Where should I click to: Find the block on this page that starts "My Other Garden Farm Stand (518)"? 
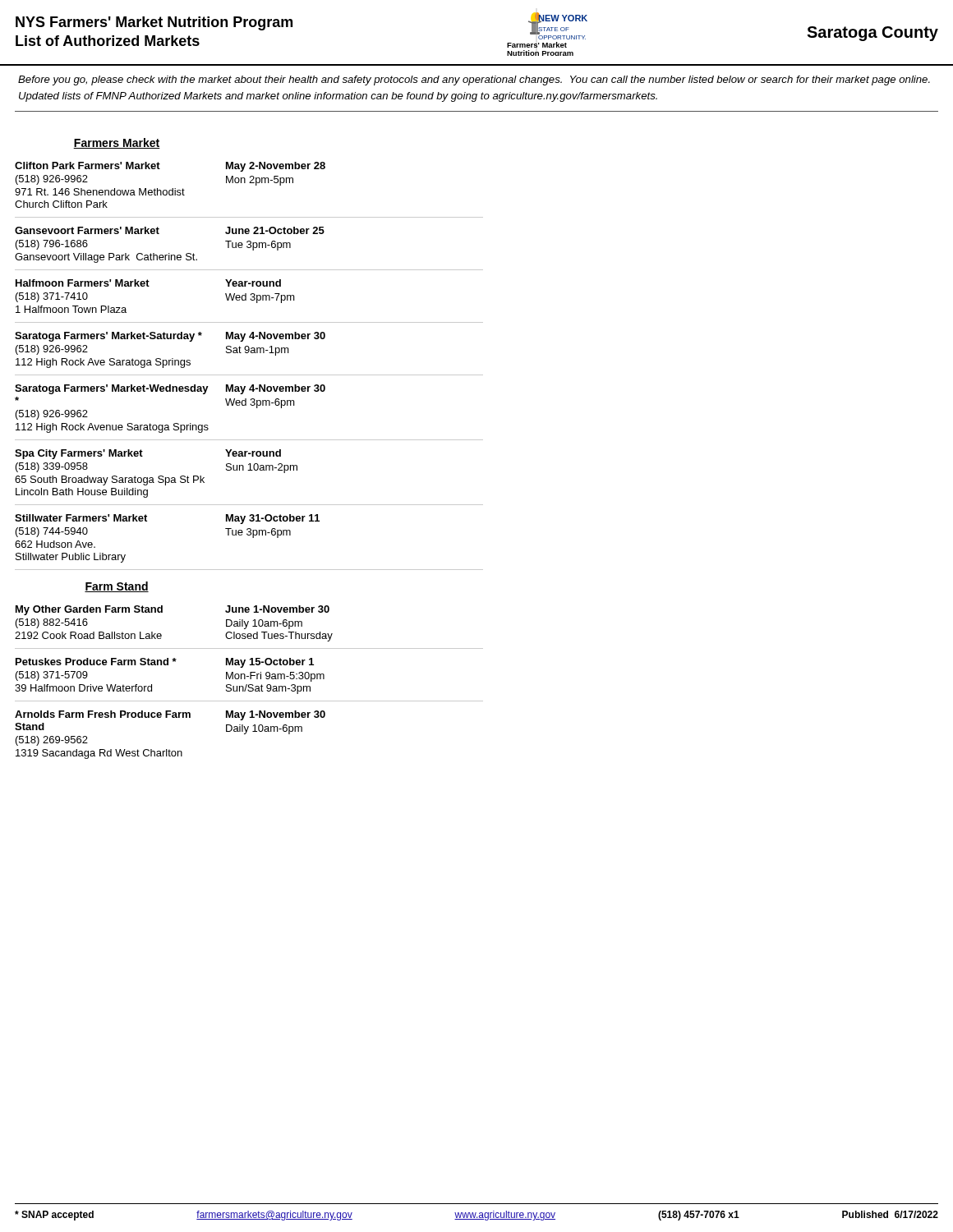[249, 622]
